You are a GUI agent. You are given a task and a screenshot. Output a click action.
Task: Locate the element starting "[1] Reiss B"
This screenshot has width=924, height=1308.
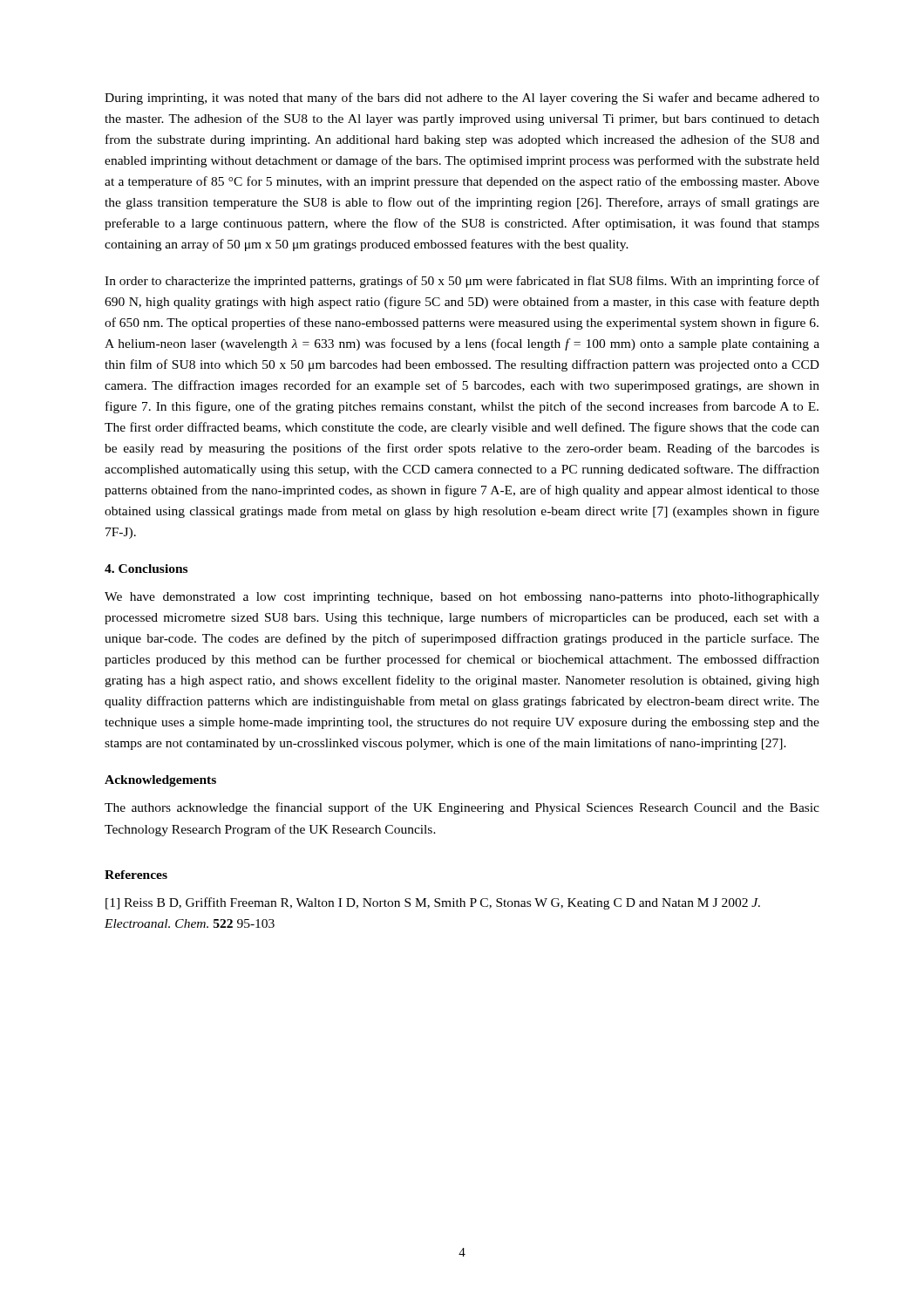click(462, 913)
